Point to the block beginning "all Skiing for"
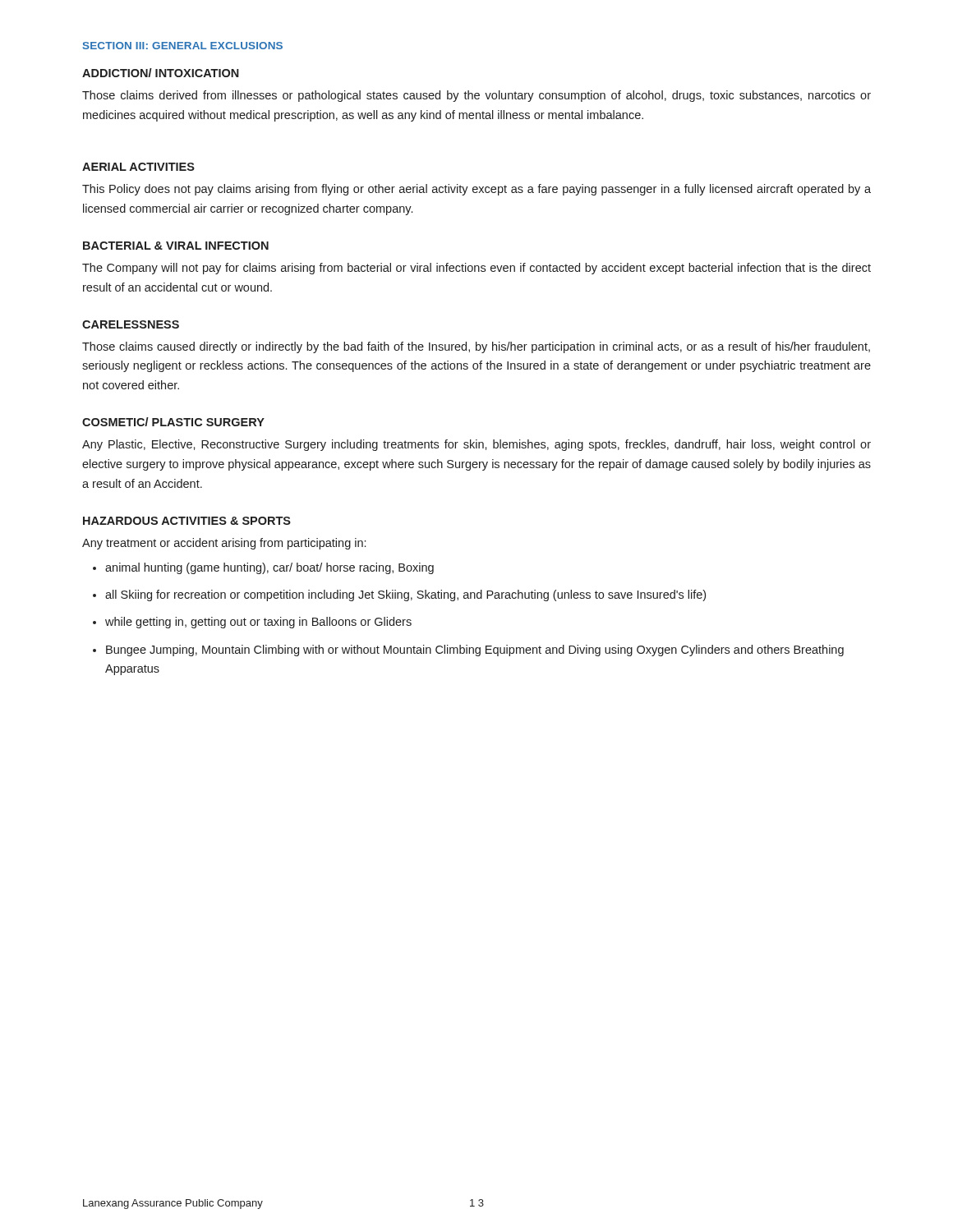This screenshot has width=953, height=1232. [x=406, y=595]
